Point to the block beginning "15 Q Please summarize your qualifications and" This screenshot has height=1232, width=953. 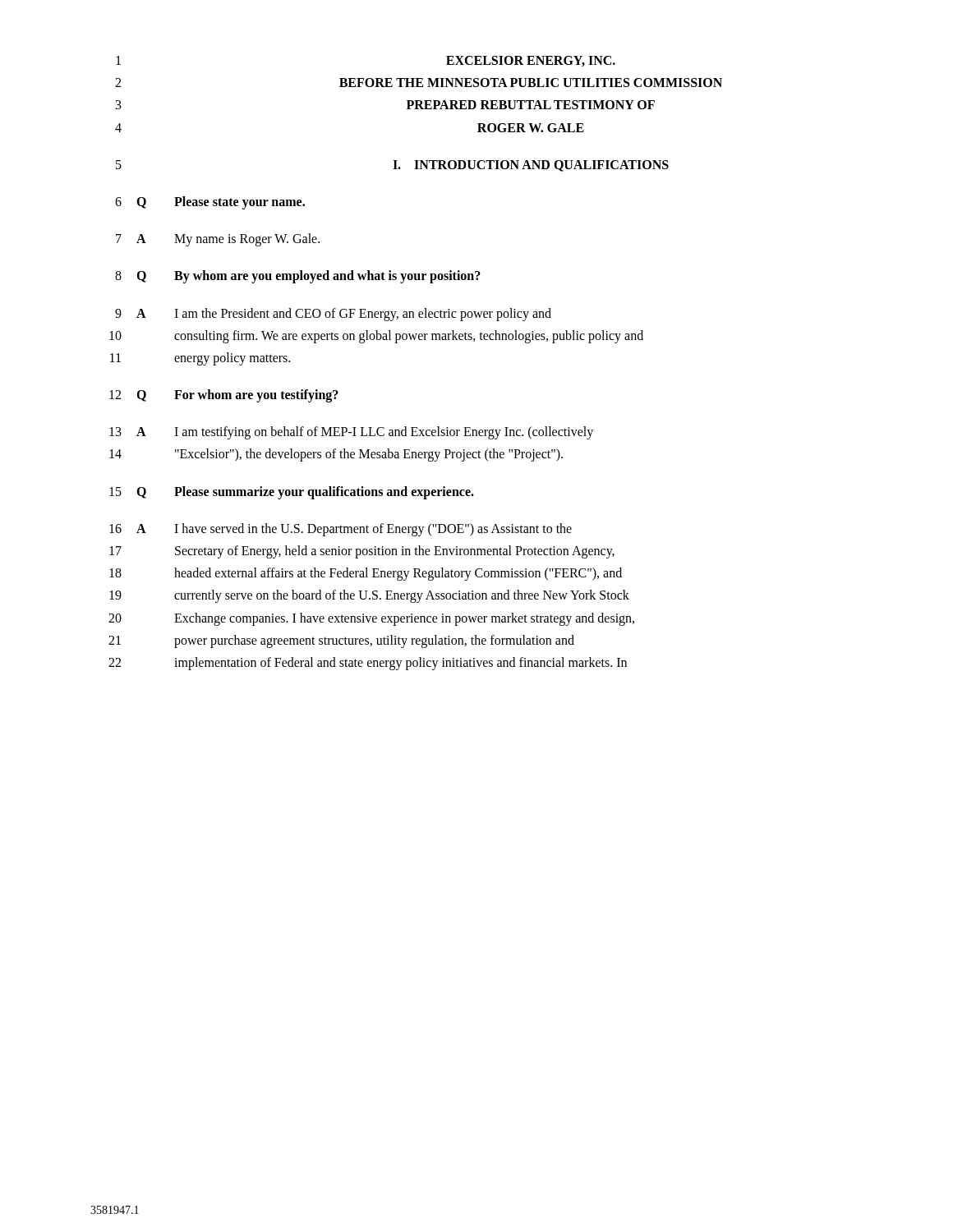click(x=292, y=493)
